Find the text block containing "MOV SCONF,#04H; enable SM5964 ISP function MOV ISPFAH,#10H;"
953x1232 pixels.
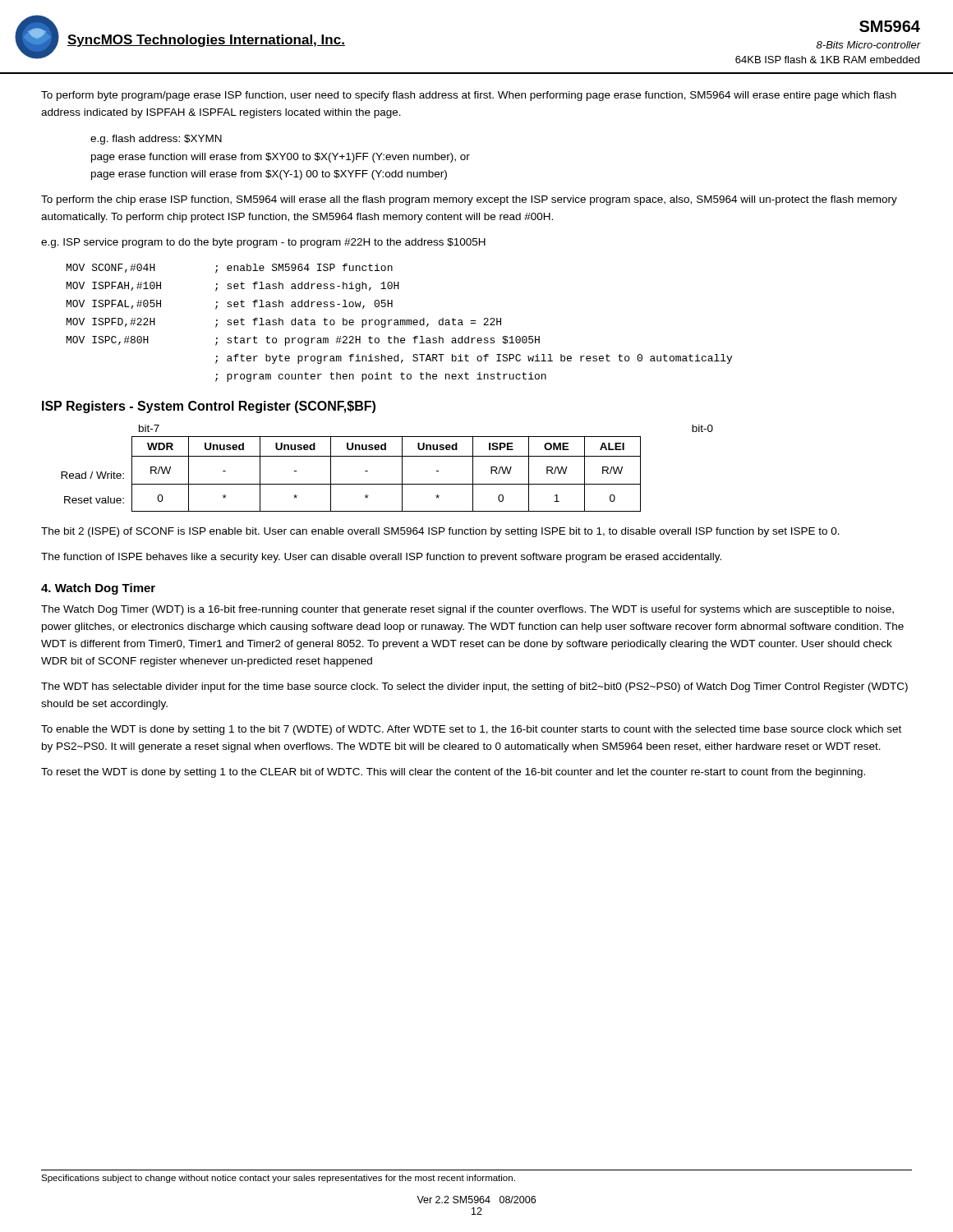(489, 323)
